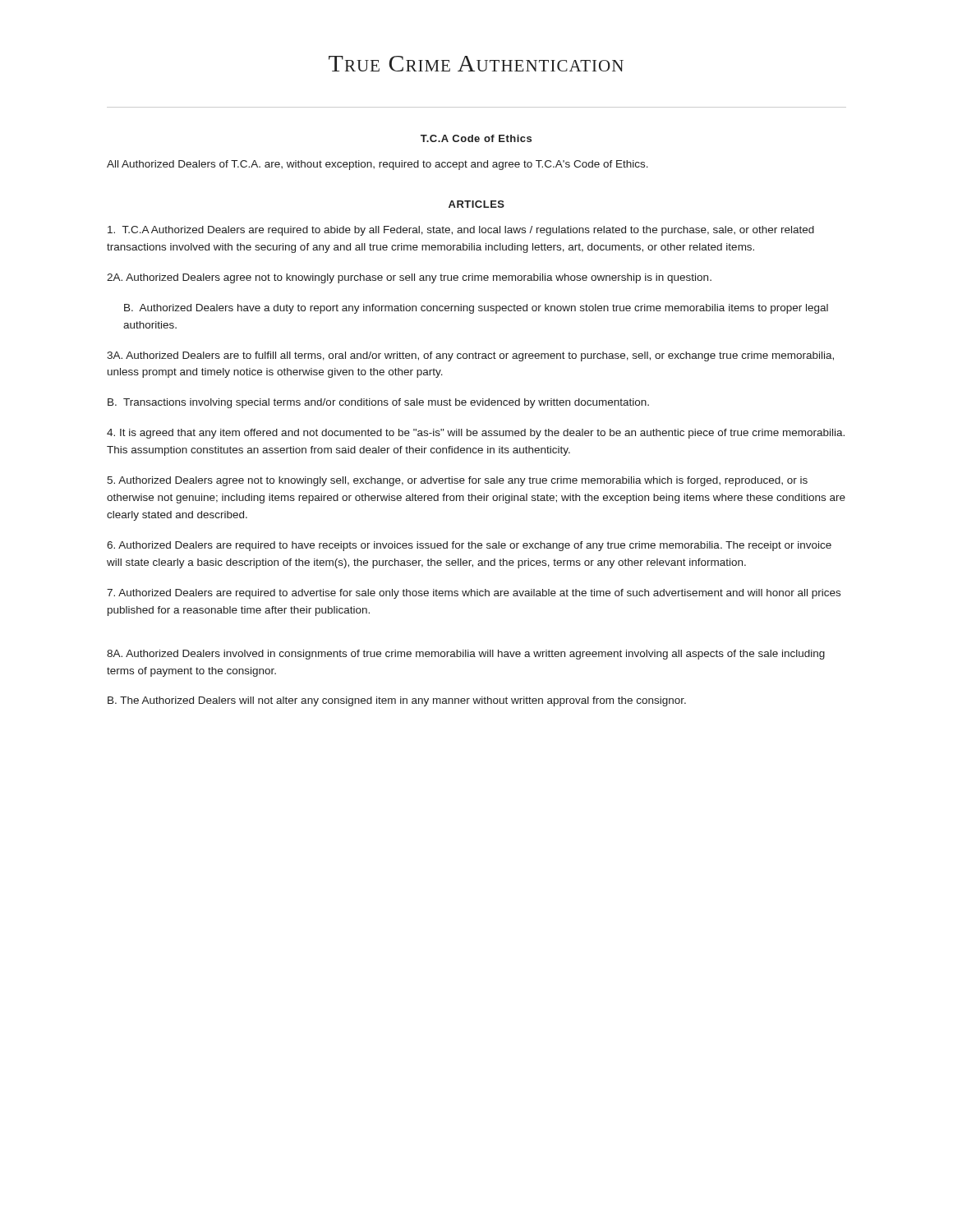
Task: Where does it say "True Crime Authentication"?
Action: click(476, 63)
